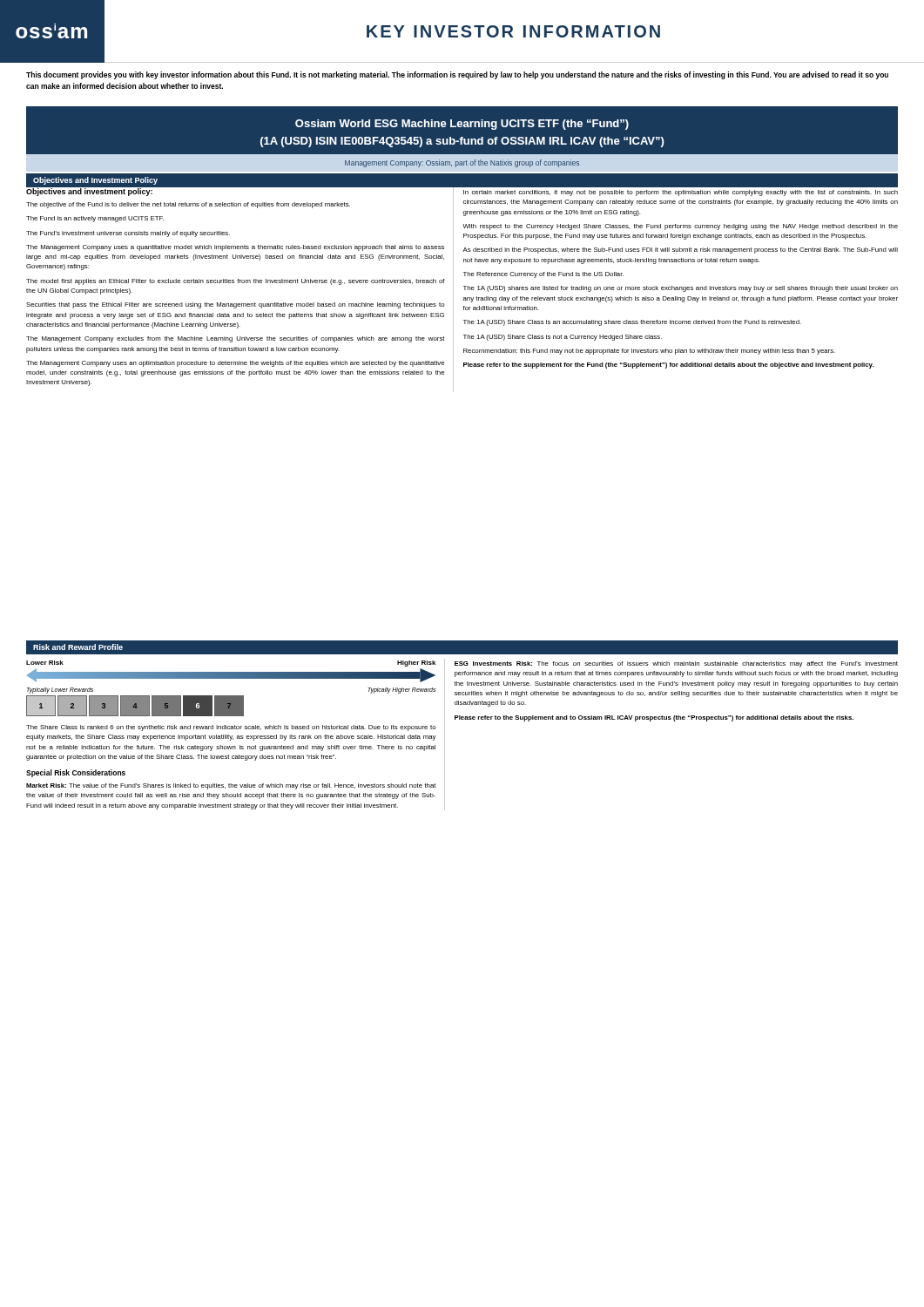The height and width of the screenshot is (1307, 924).
Task: Locate the block of text that opens with "The Fund is an actively managed"
Action: tap(95, 219)
